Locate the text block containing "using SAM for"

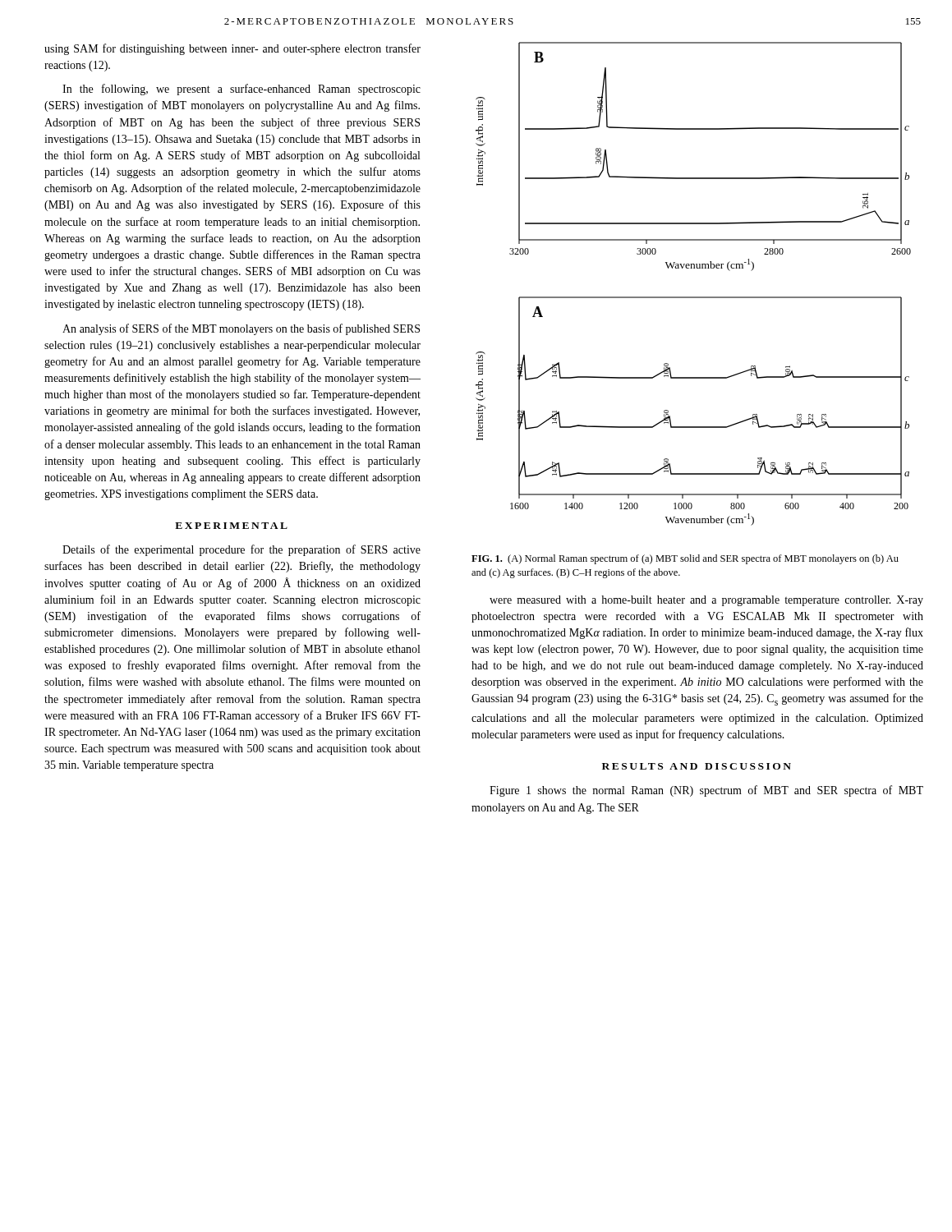click(x=232, y=57)
